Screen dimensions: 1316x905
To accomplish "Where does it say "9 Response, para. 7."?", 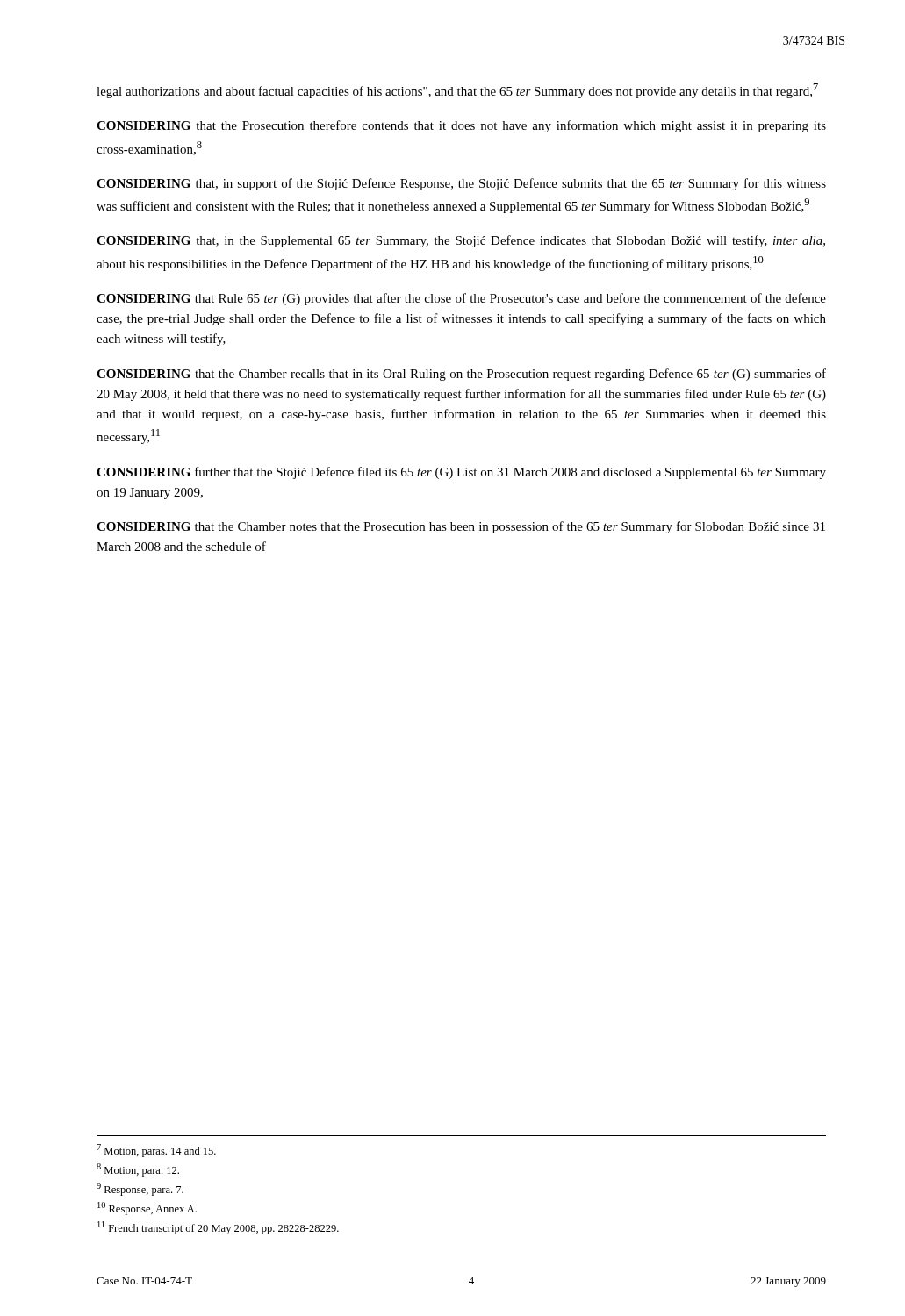I will tap(140, 1189).
